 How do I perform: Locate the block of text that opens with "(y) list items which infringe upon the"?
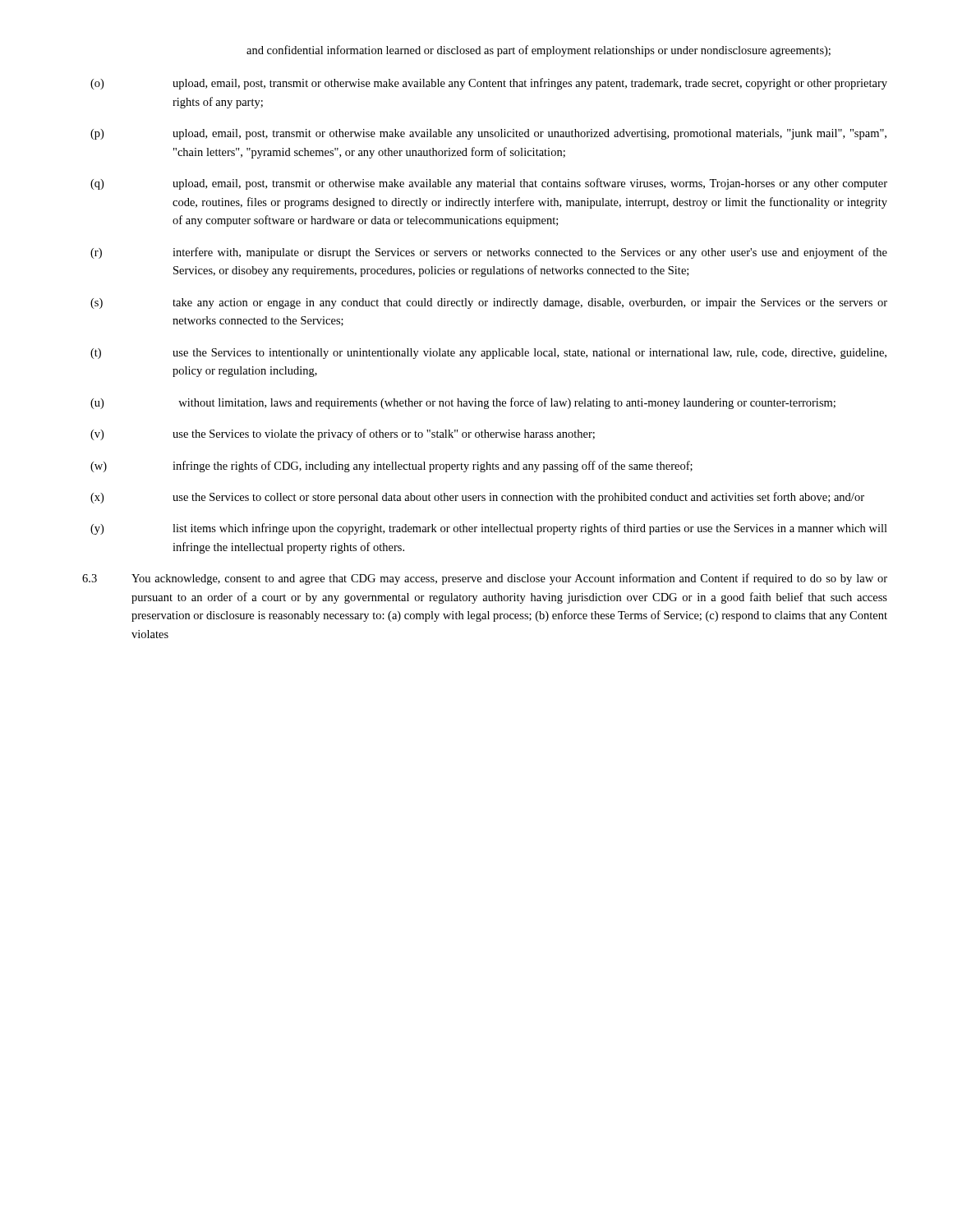click(x=485, y=538)
